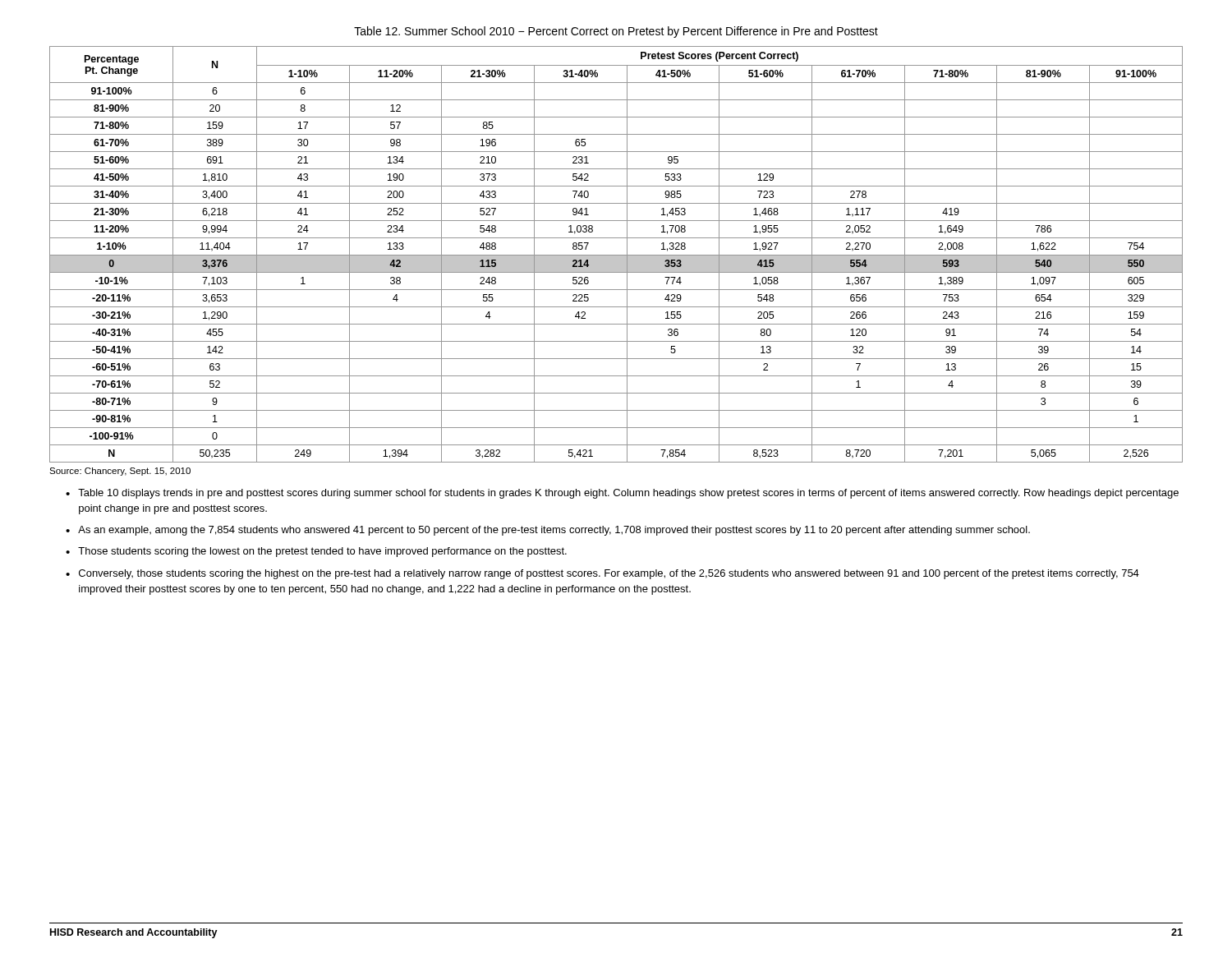Select the list item that says "As an example, among the"

coord(554,530)
